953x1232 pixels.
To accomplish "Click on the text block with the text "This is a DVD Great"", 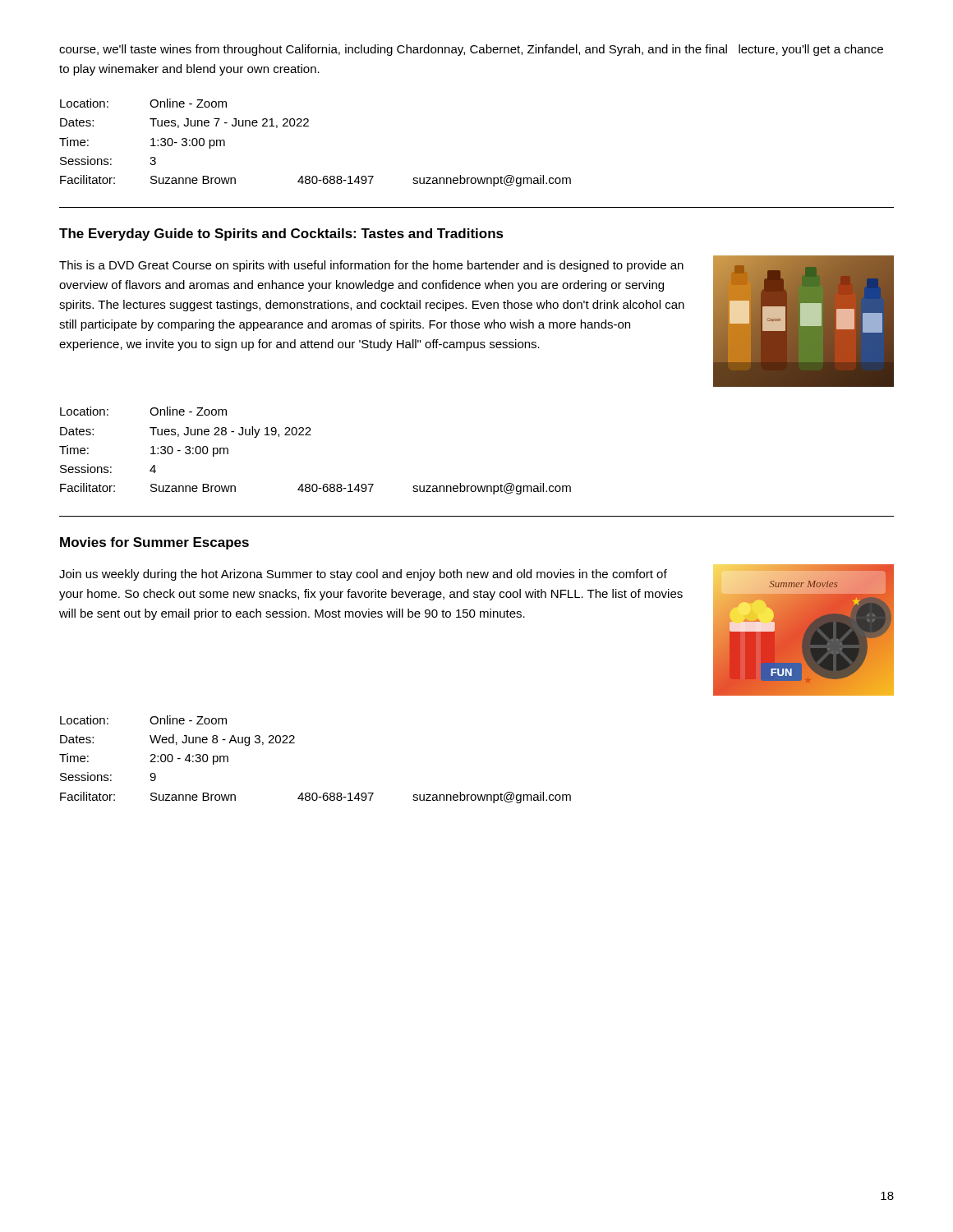I will 372,304.
